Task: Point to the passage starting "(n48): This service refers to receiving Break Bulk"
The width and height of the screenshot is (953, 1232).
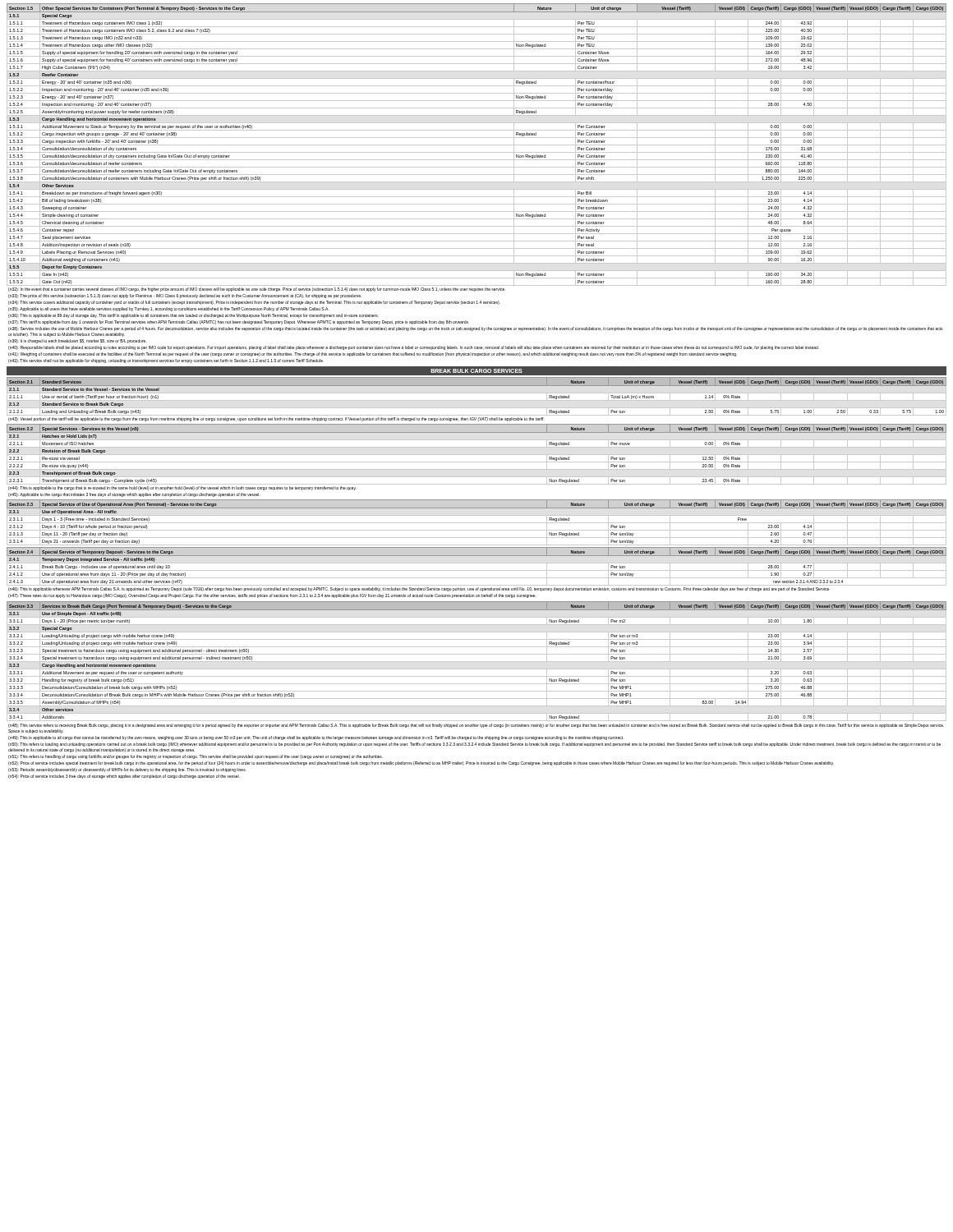Action: click(x=476, y=751)
